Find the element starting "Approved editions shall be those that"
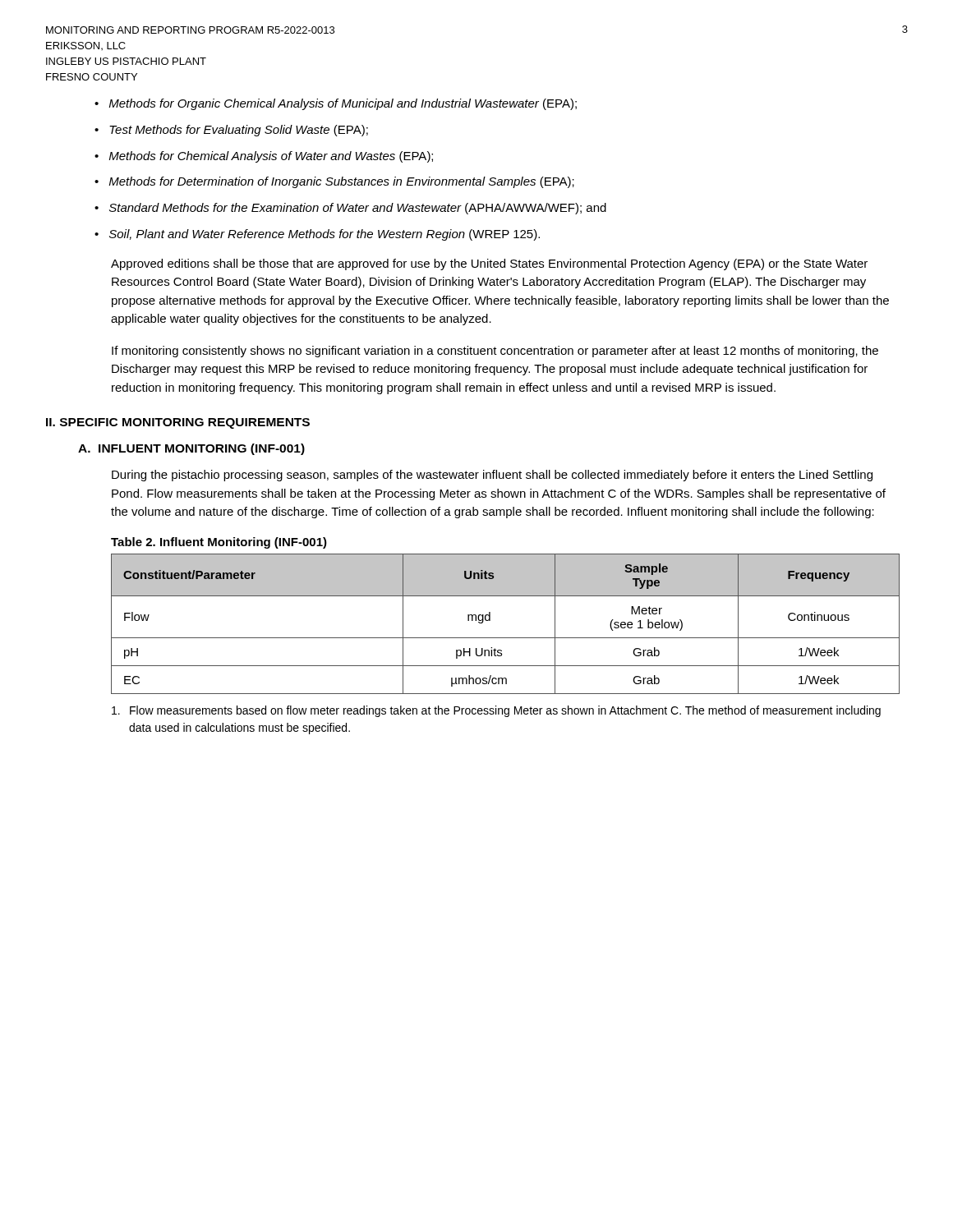The width and height of the screenshot is (953, 1232). click(x=500, y=291)
